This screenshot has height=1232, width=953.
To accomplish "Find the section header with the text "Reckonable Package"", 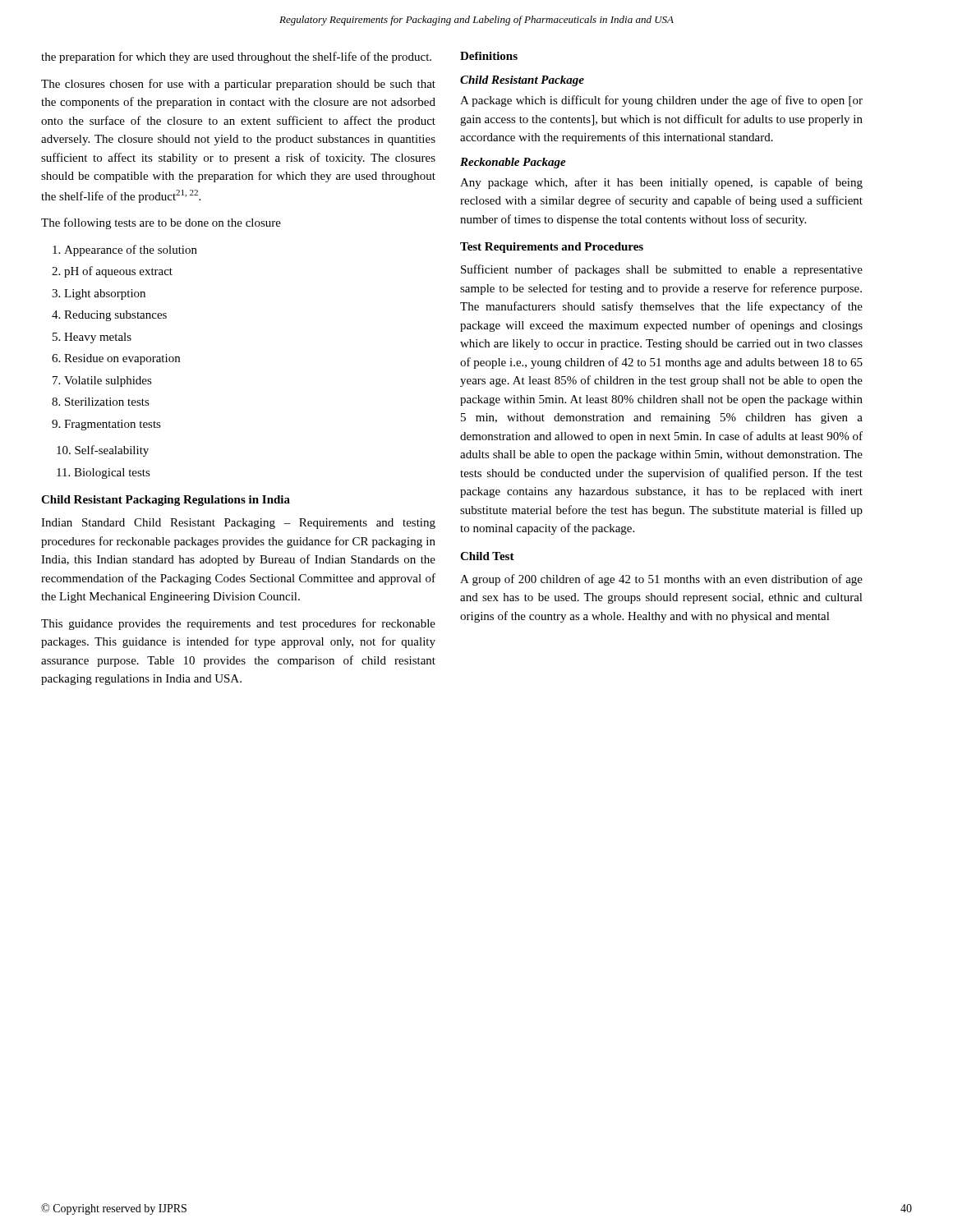I will coord(513,161).
